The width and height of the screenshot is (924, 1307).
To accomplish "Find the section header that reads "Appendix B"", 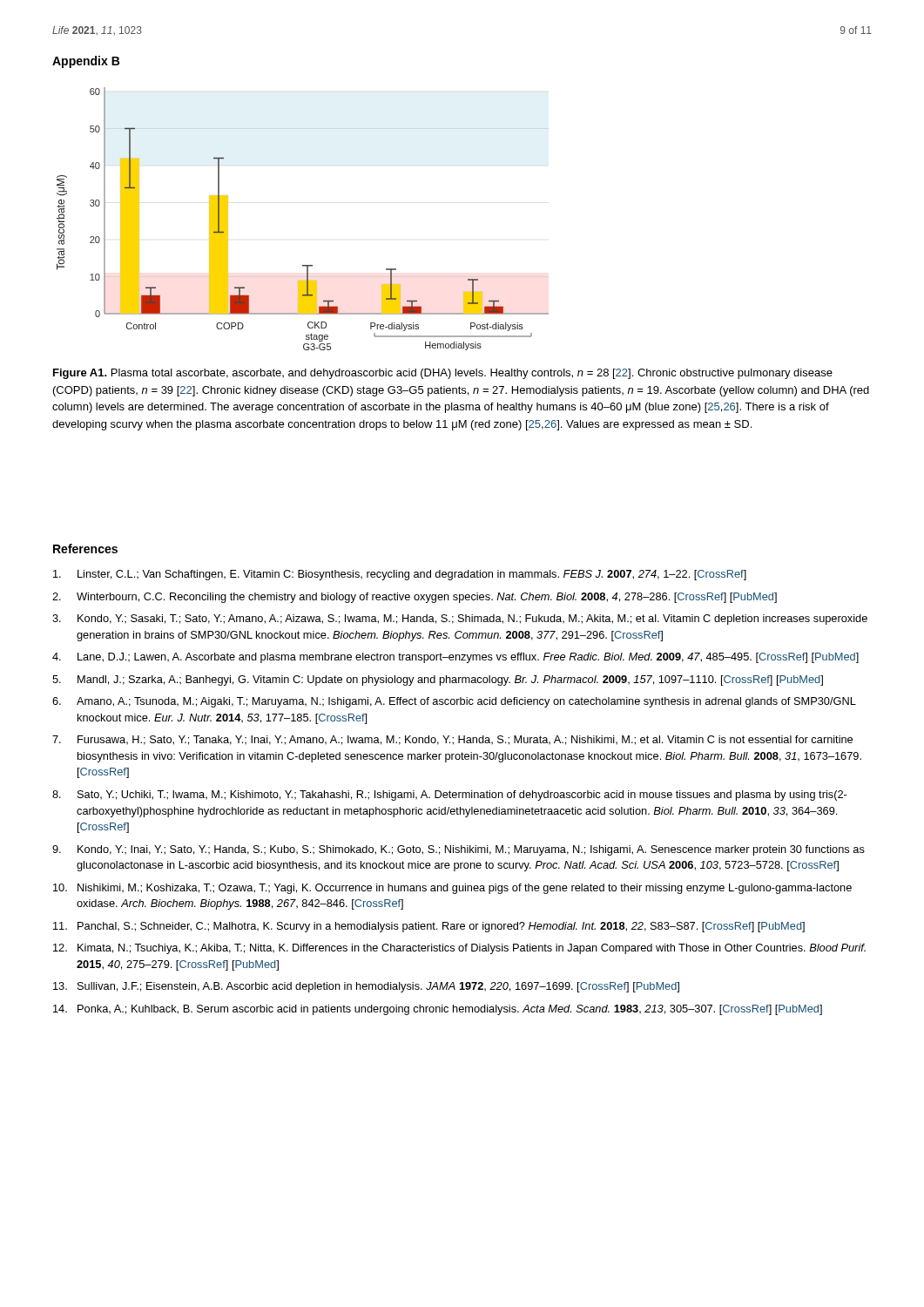I will (x=86, y=61).
